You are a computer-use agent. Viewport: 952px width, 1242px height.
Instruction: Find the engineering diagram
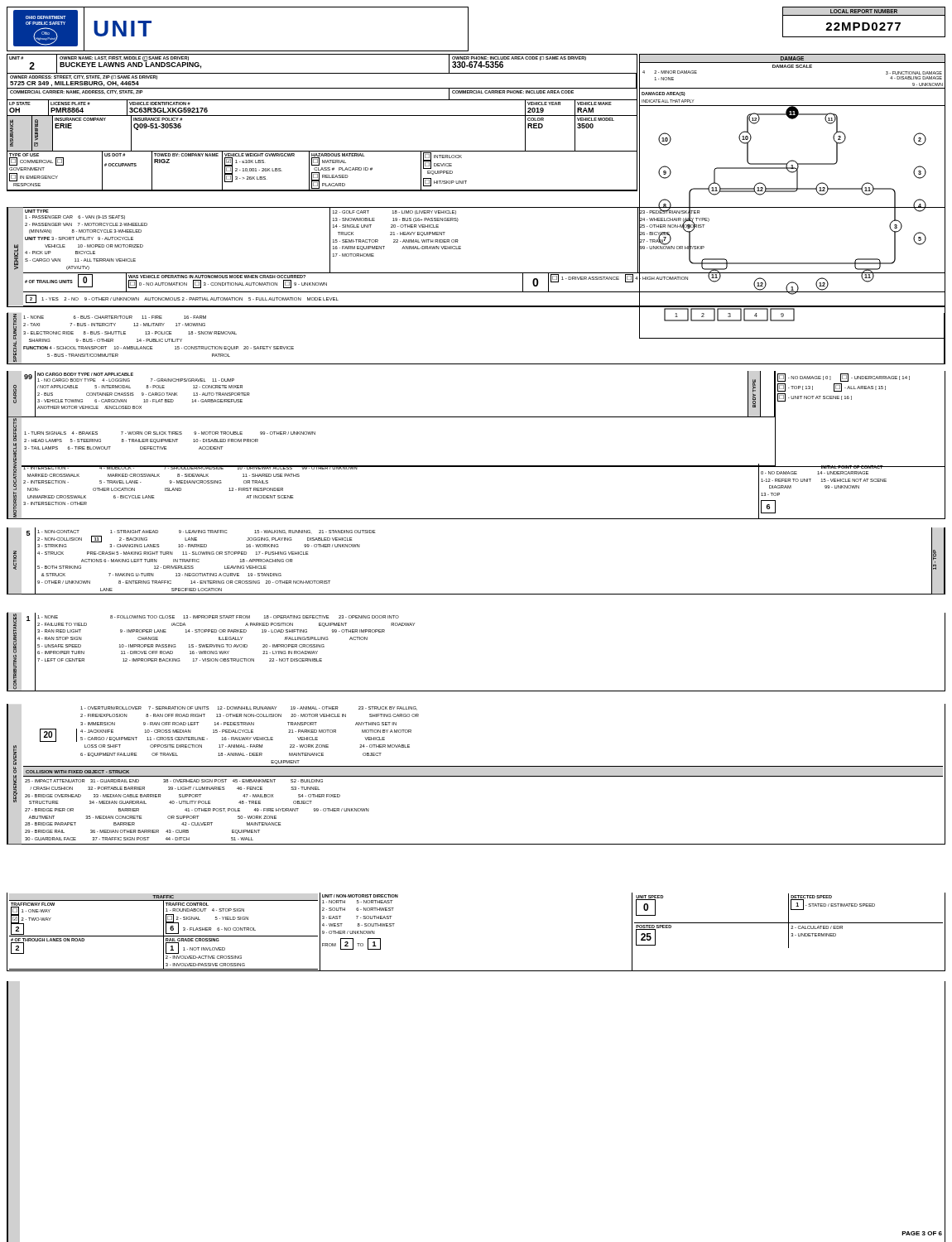point(792,222)
